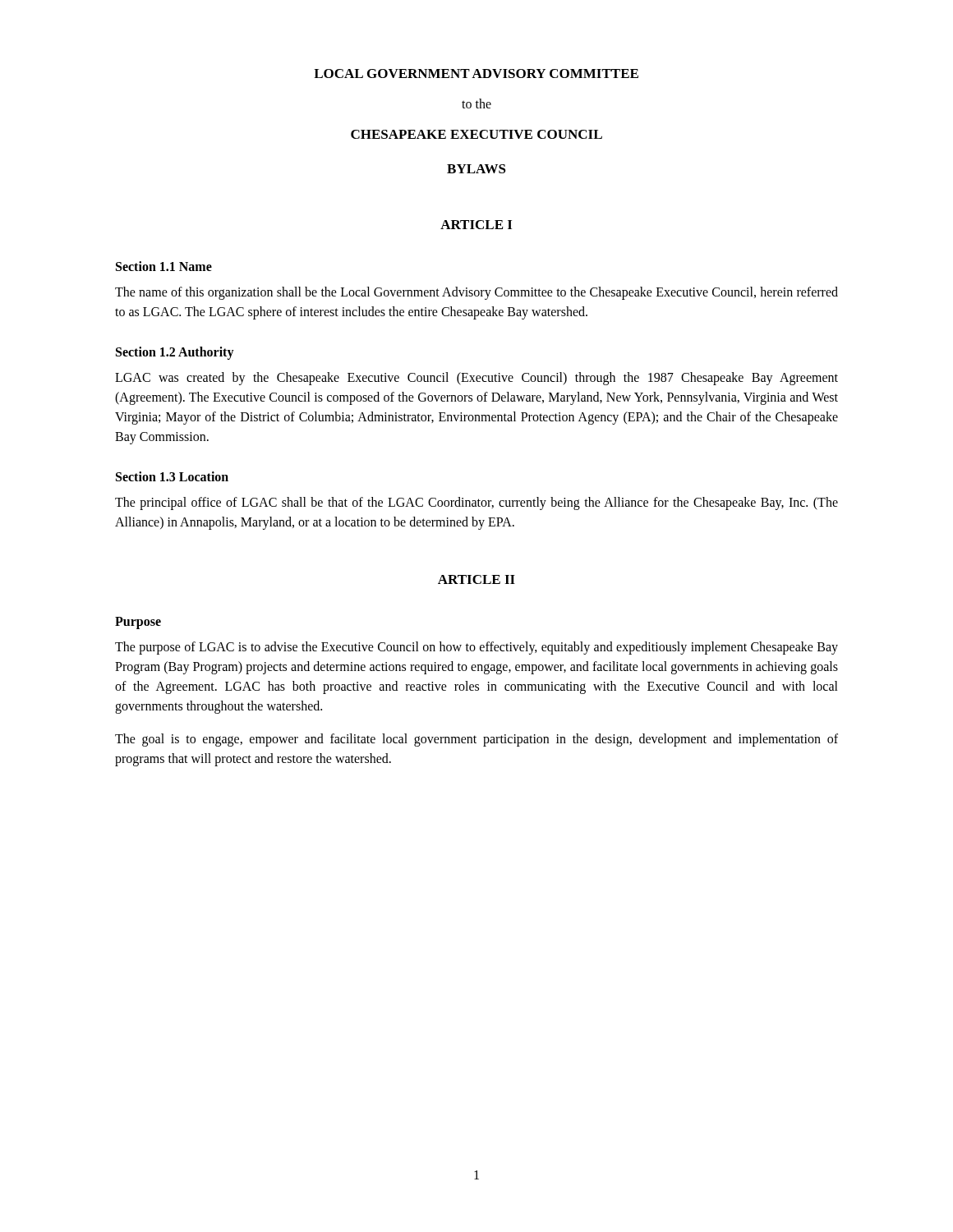The image size is (953, 1232).
Task: Click where it says "to the"
Action: [x=476, y=104]
